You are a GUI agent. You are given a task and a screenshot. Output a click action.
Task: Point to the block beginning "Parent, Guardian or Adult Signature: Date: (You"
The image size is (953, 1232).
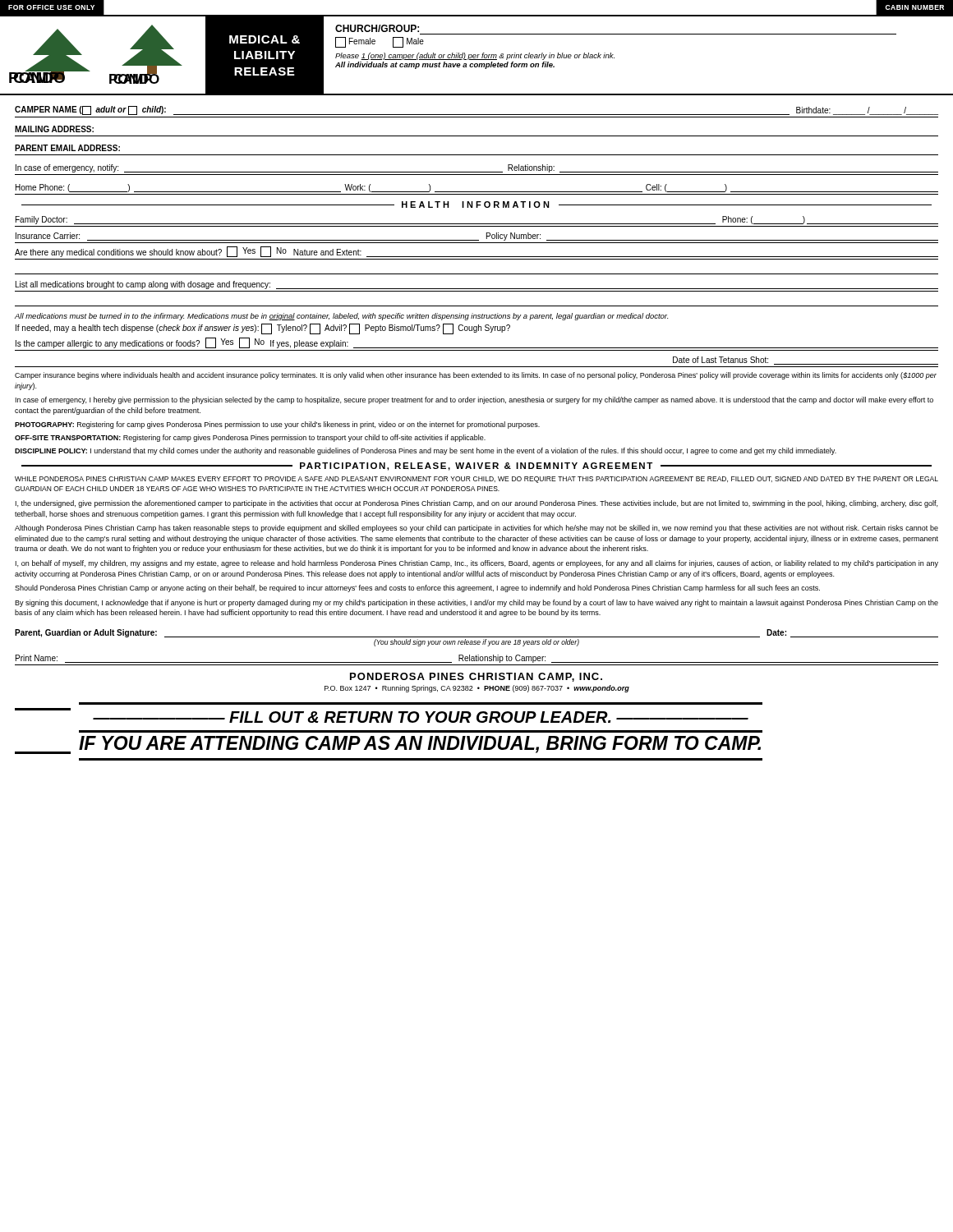(x=476, y=645)
